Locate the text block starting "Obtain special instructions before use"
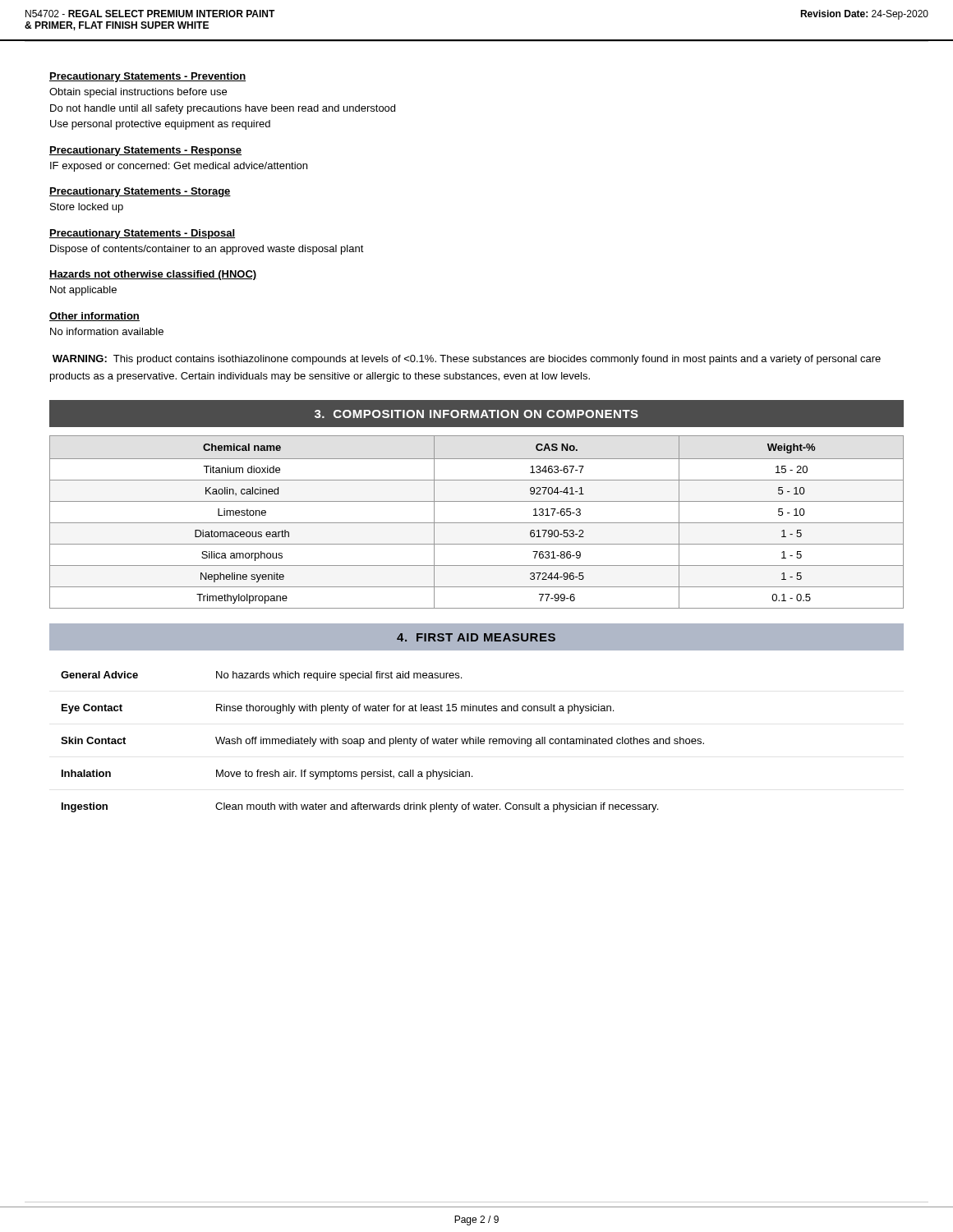 [x=223, y=108]
